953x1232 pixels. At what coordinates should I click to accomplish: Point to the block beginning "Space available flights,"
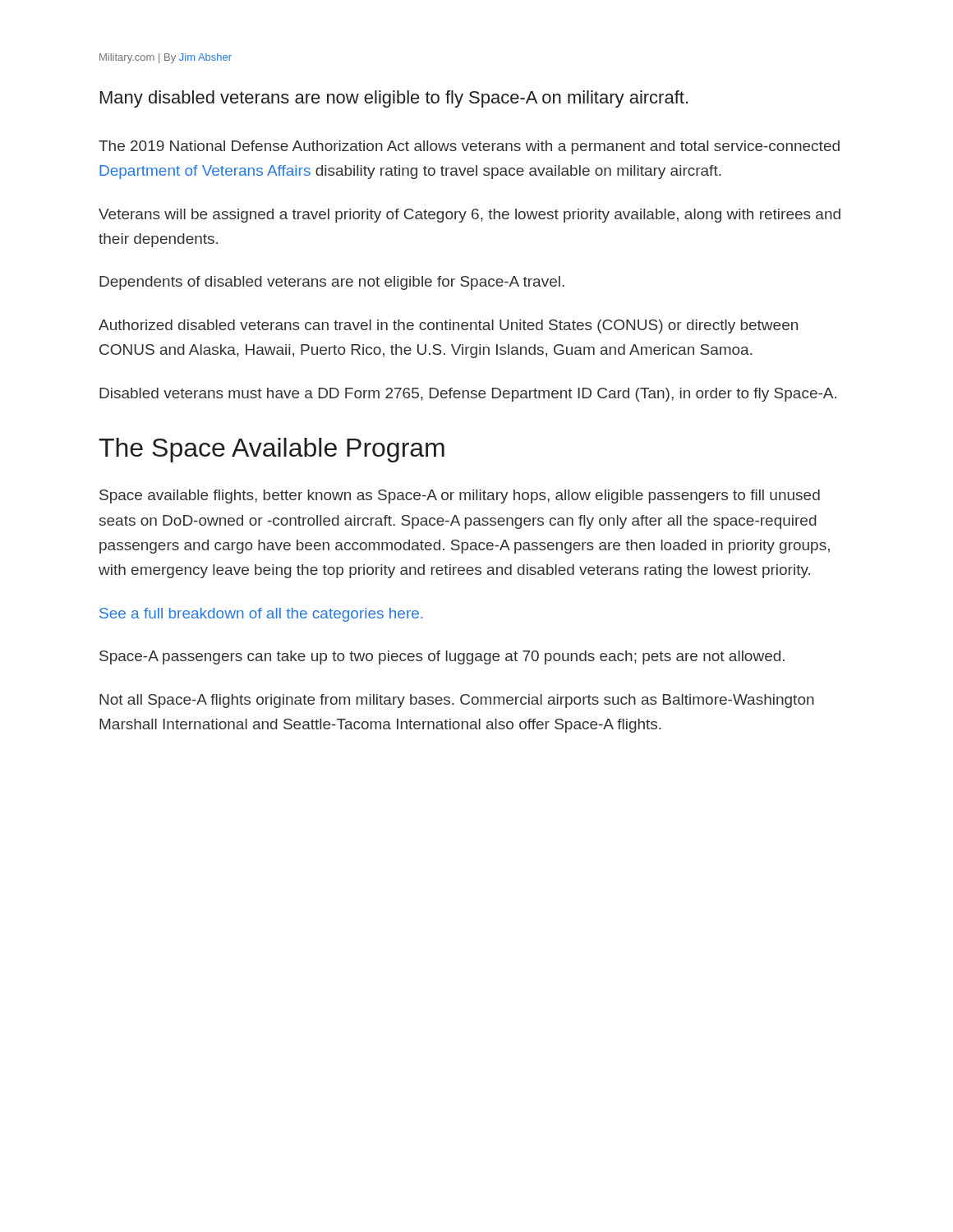tap(476, 533)
